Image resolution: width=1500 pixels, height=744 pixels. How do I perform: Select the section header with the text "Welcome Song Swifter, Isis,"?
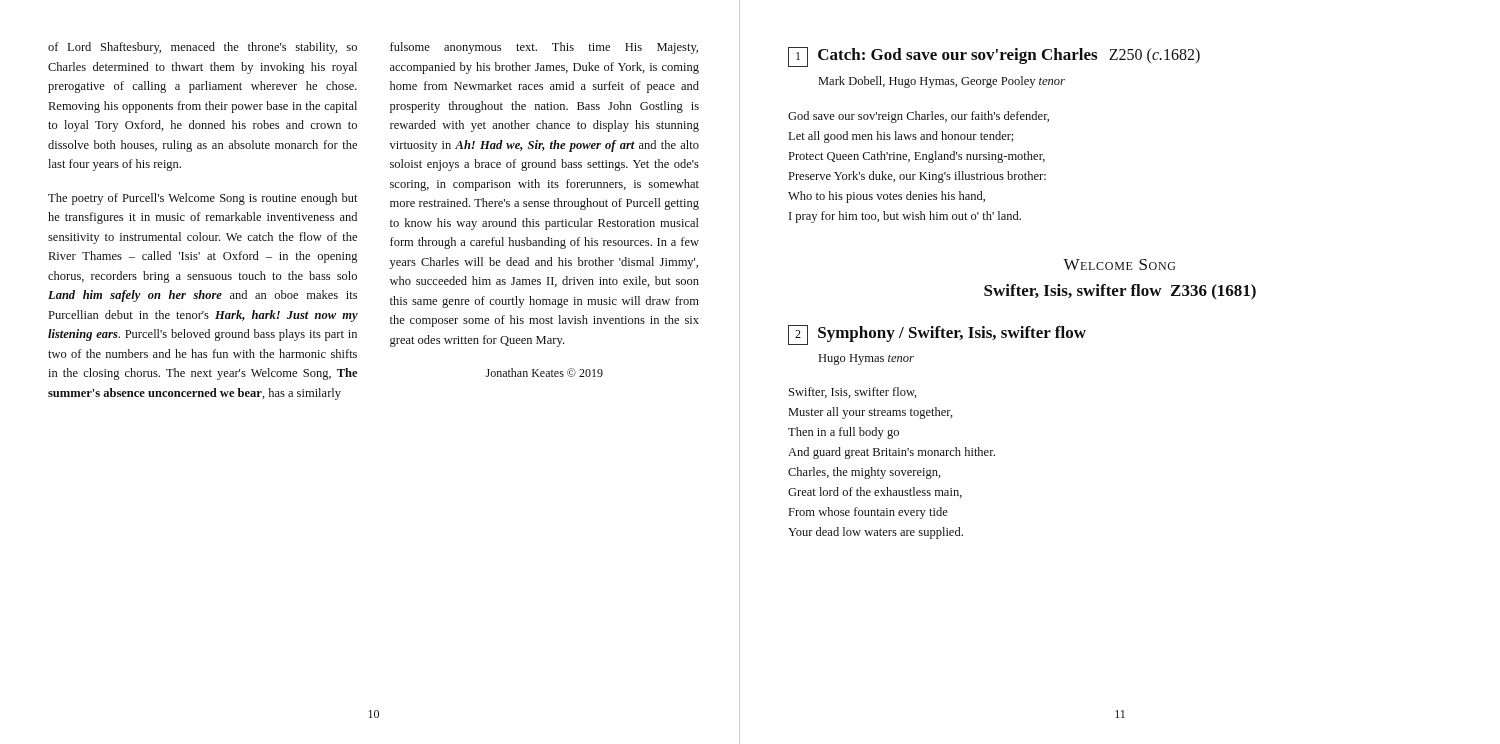coord(1120,278)
